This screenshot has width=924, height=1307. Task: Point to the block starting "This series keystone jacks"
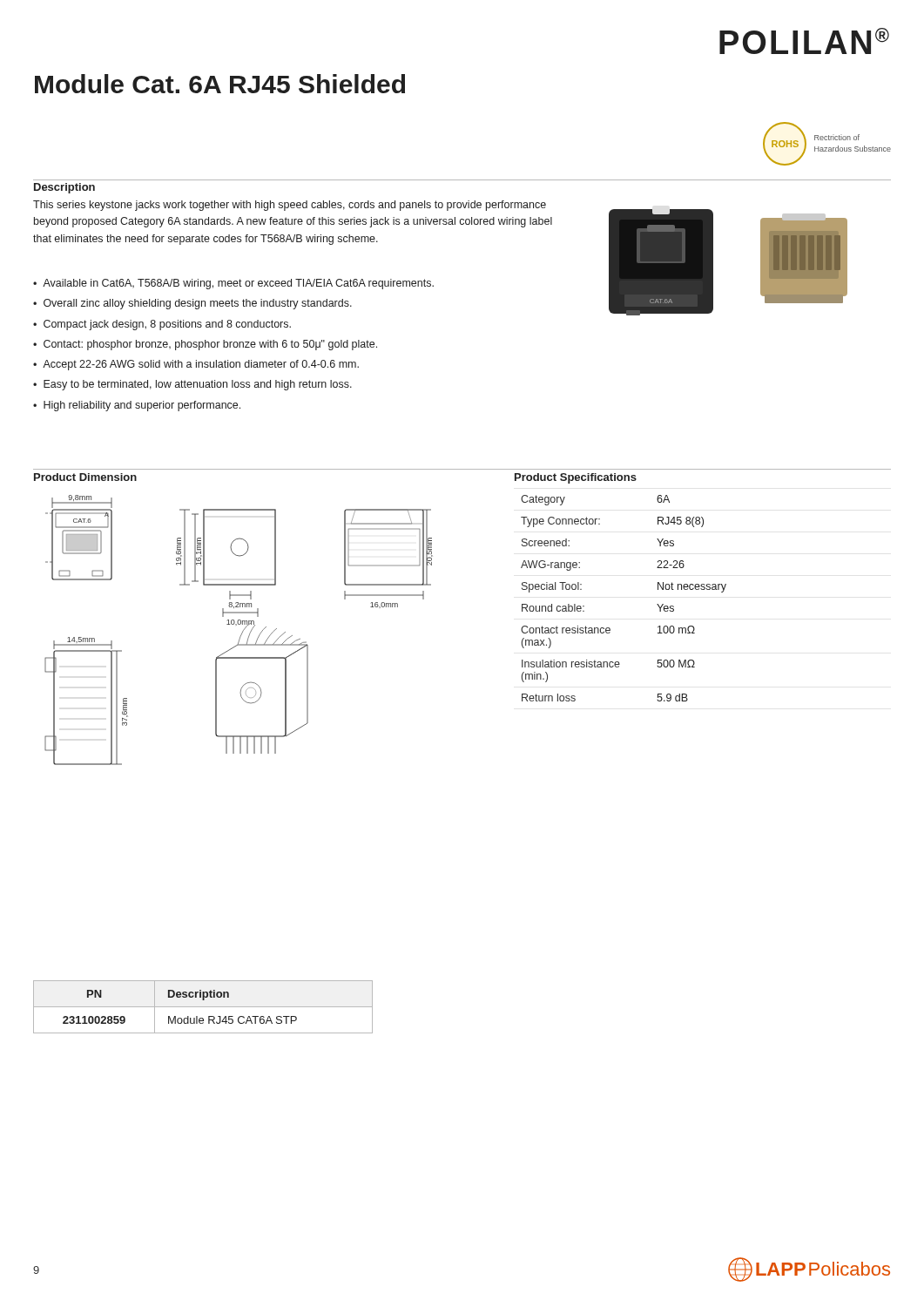coord(293,222)
